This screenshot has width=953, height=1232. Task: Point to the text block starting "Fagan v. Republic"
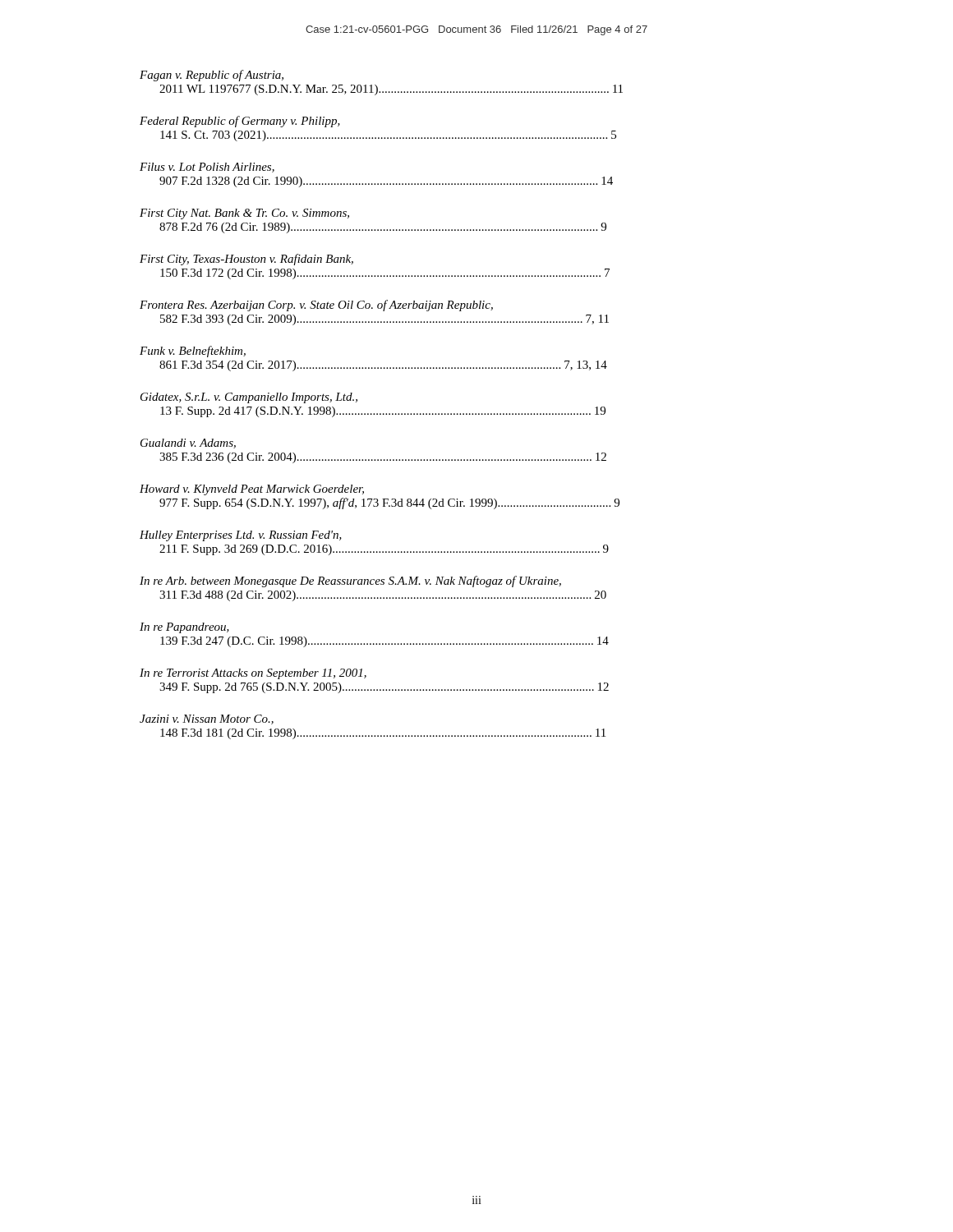pos(476,82)
